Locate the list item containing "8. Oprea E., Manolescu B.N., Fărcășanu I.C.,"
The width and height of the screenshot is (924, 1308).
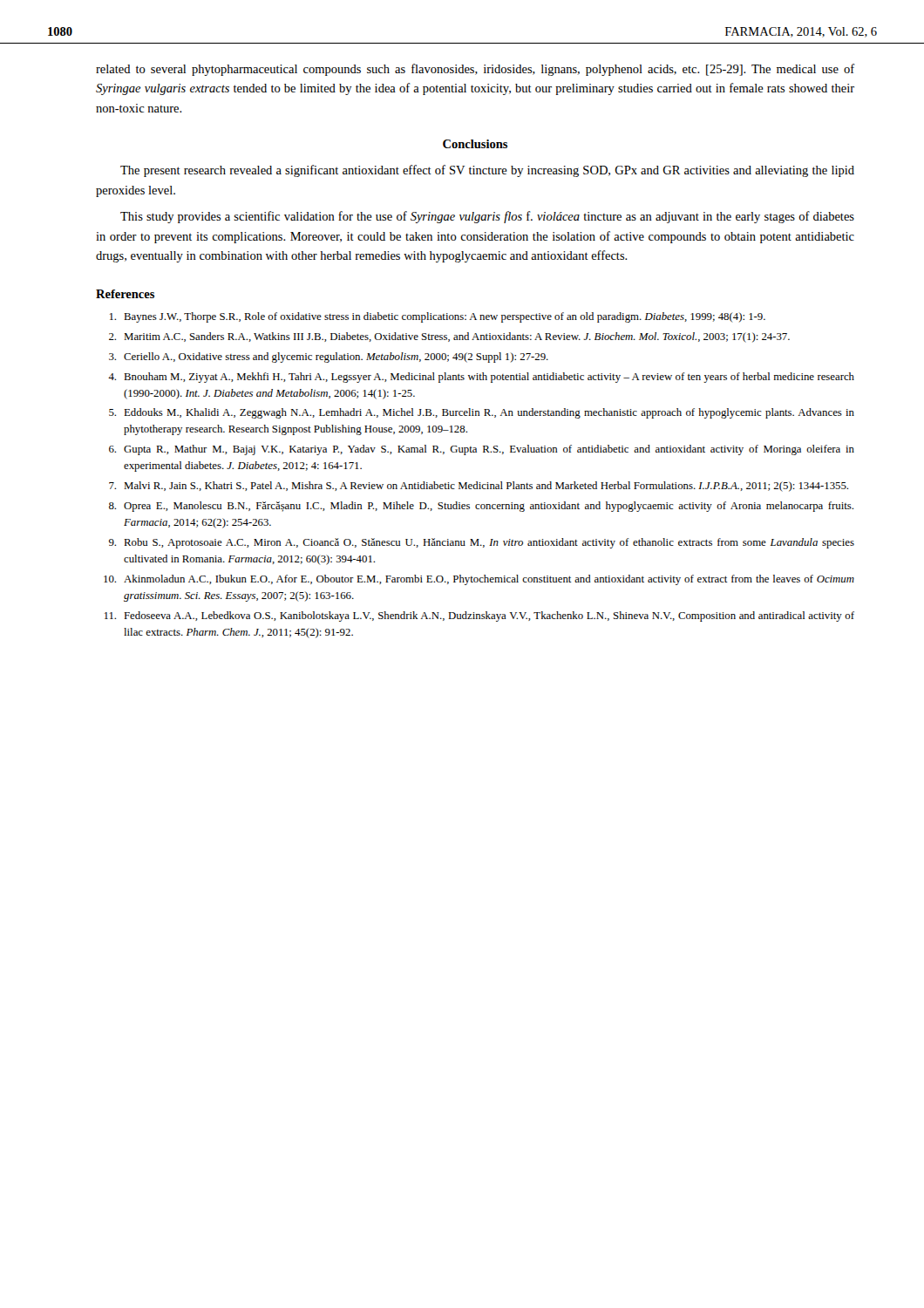click(x=475, y=515)
